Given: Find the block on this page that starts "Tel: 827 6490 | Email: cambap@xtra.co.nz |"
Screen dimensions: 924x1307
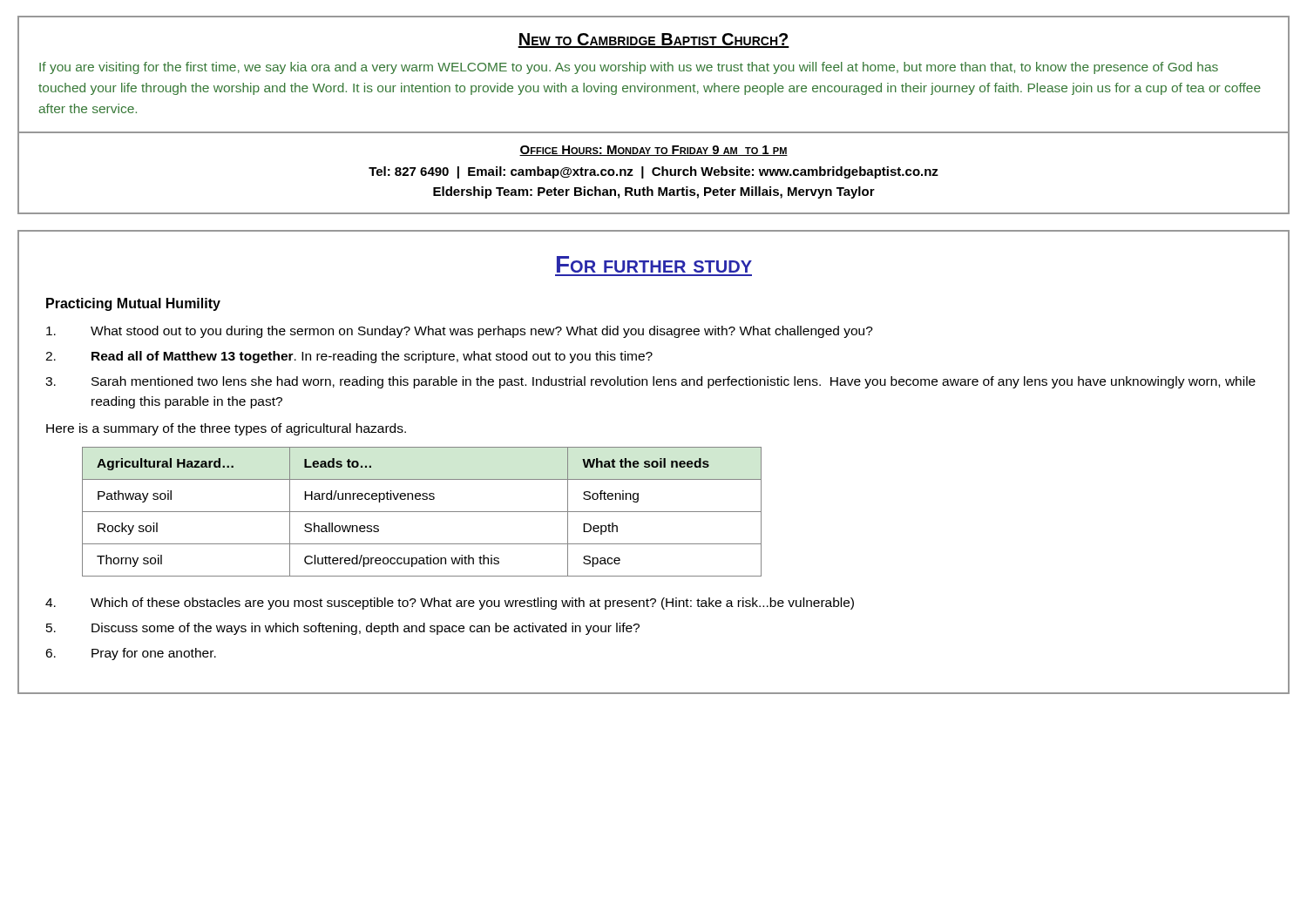Looking at the screenshot, I should [x=654, y=181].
